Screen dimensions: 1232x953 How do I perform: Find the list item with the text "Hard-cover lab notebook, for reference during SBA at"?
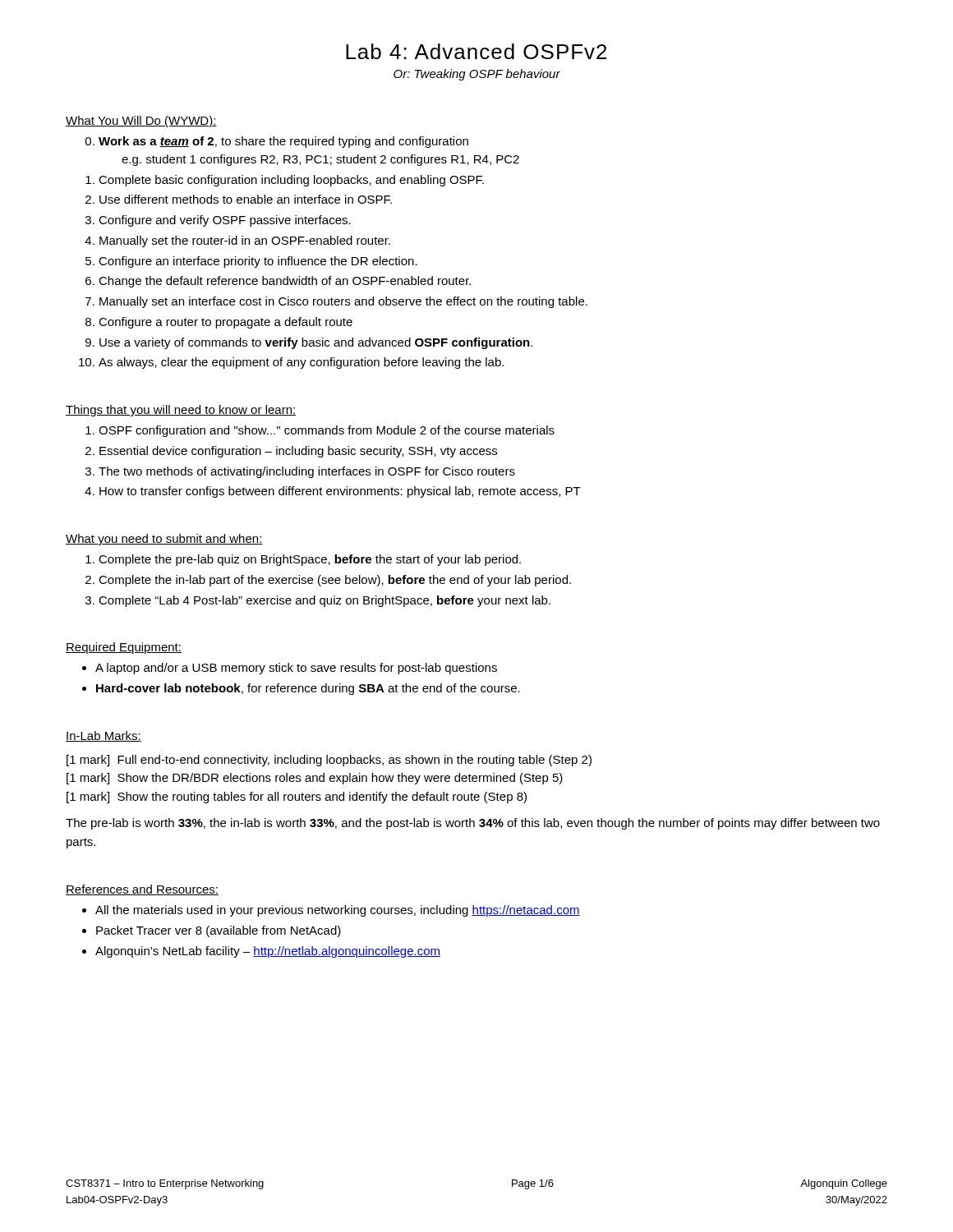coord(308,688)
